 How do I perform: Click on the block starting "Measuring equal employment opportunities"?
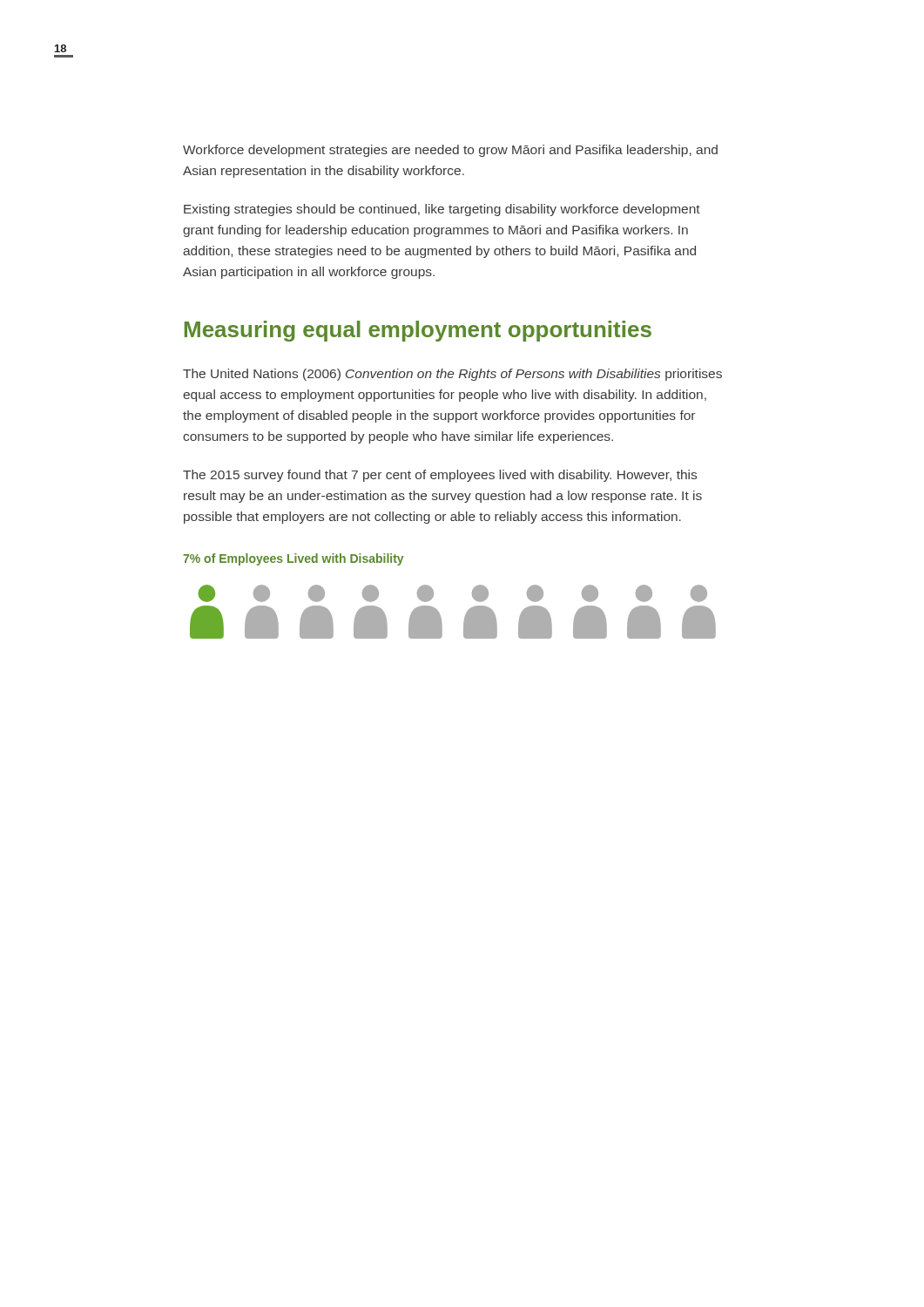coord(418,329)
